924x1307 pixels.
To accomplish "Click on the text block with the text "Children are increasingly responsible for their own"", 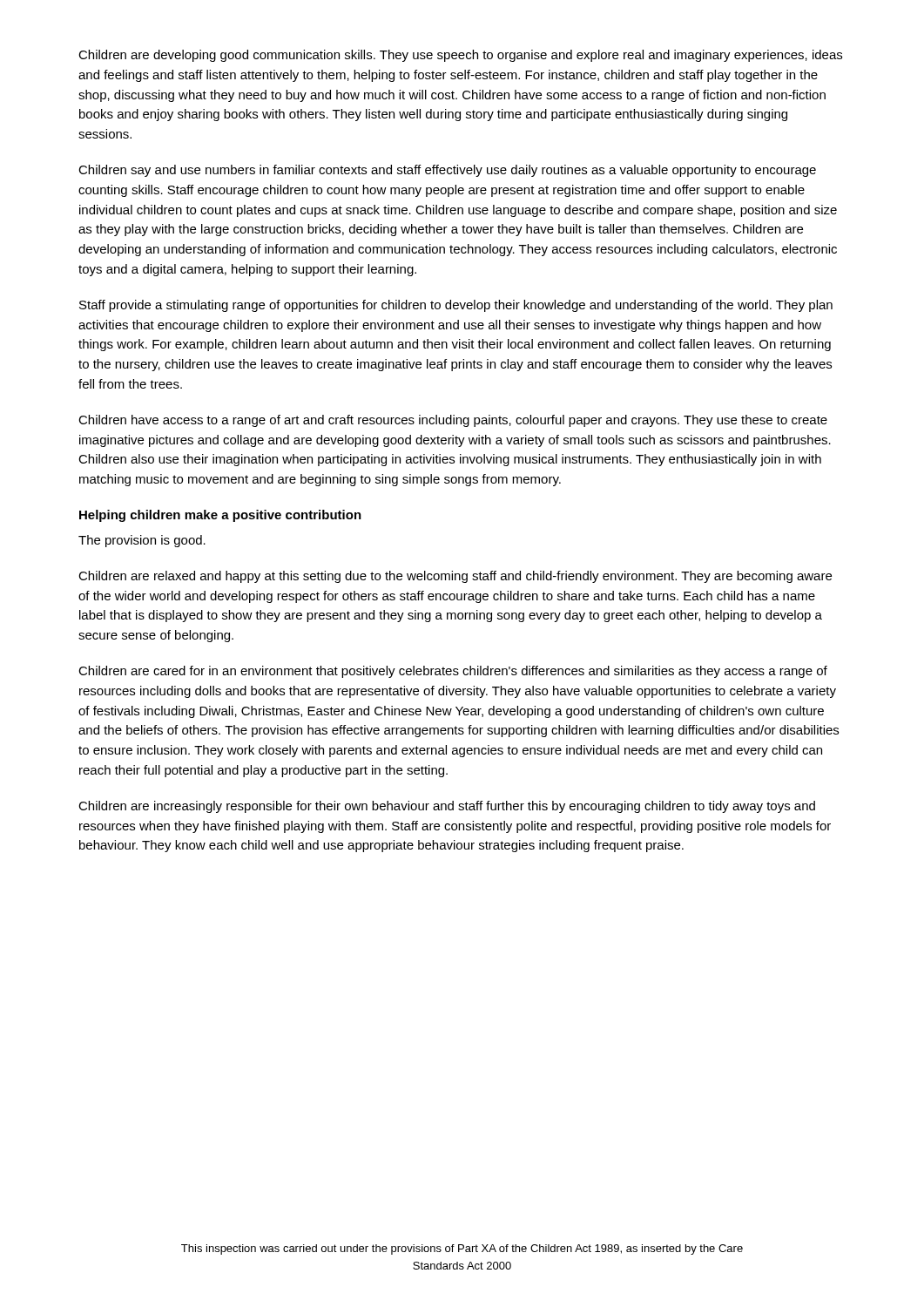I will coord(455,825).
